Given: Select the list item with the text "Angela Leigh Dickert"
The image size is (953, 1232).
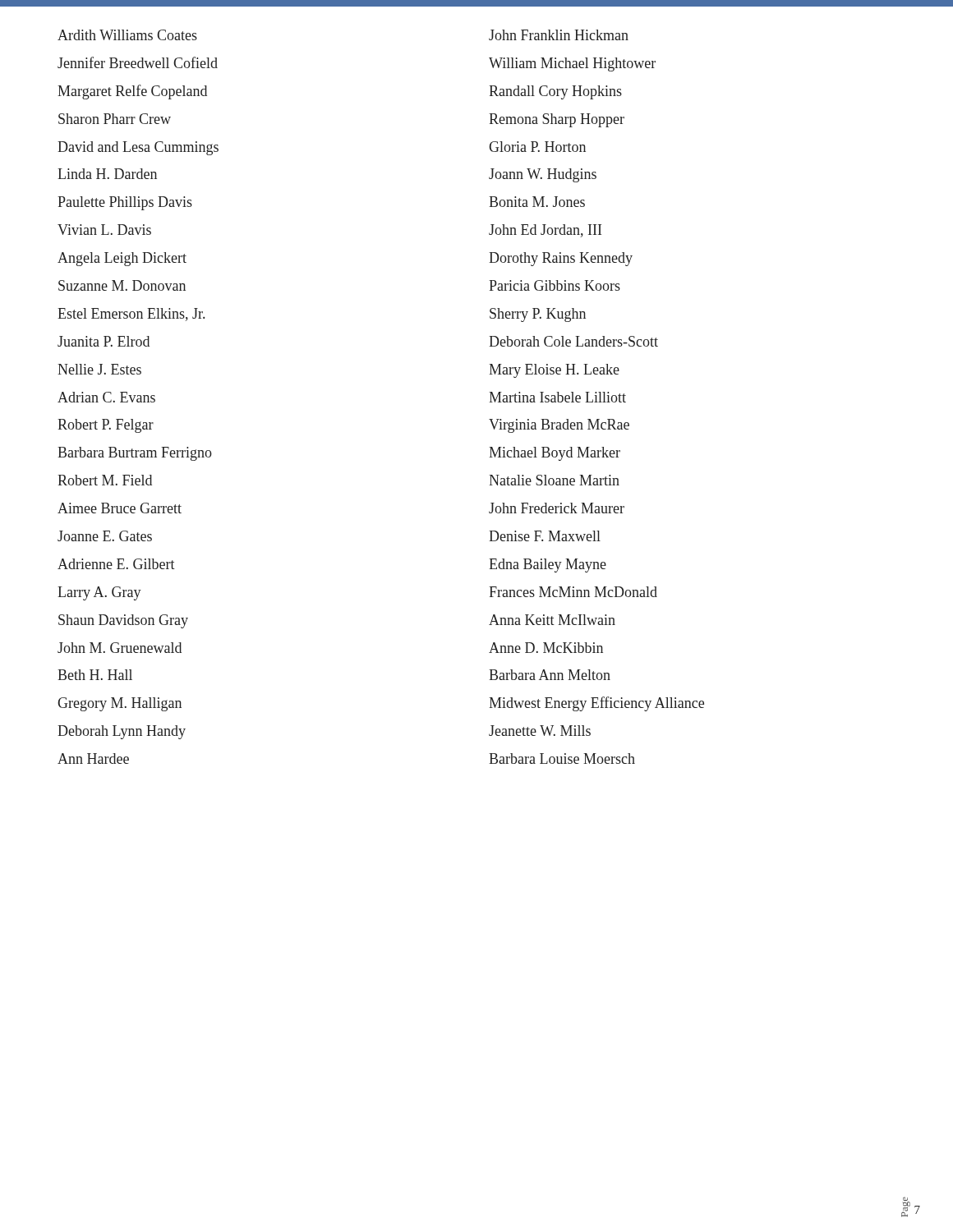Looking at the screenshot, I should point(122,258).
